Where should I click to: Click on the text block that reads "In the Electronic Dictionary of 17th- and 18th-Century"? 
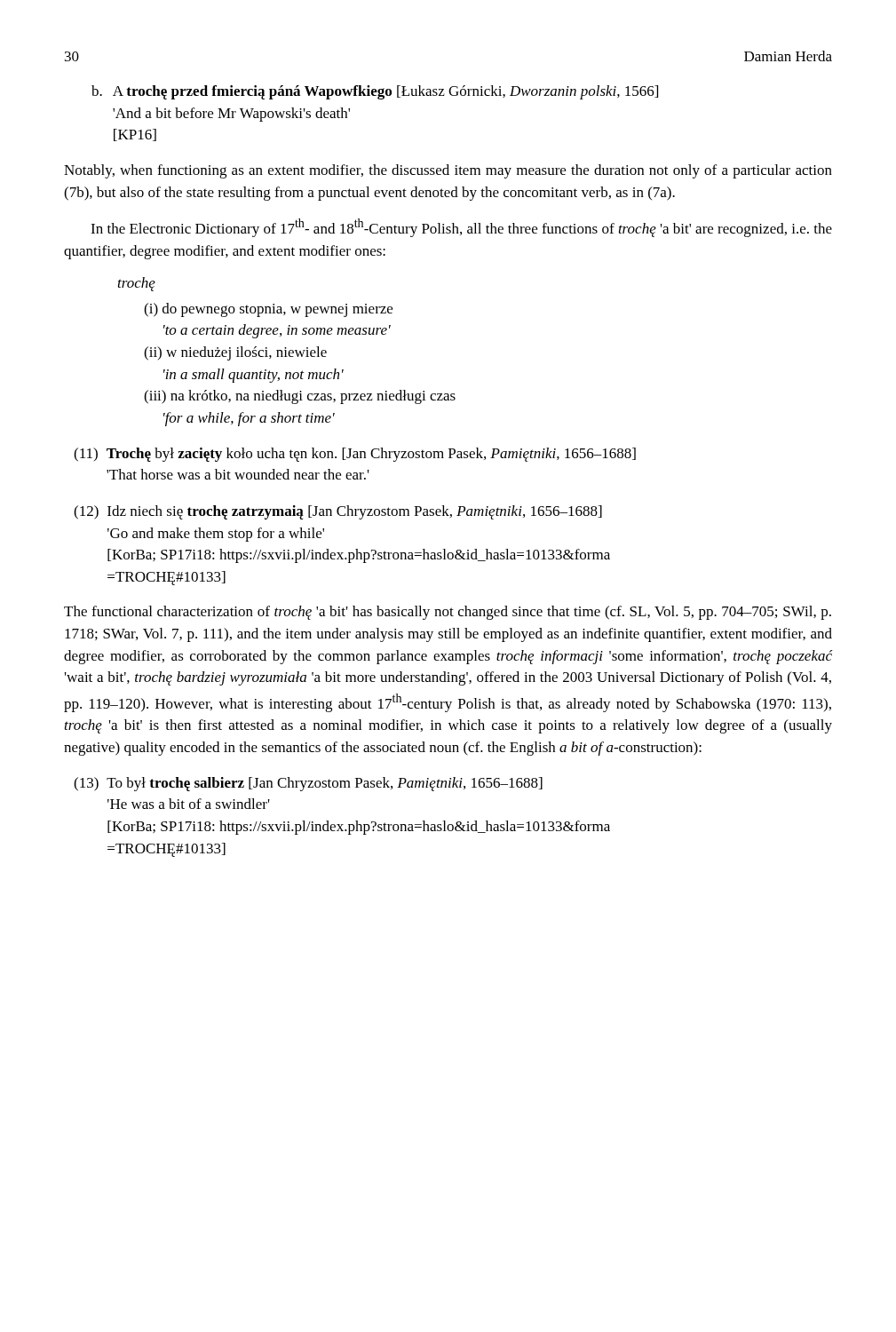coord(448,237)
